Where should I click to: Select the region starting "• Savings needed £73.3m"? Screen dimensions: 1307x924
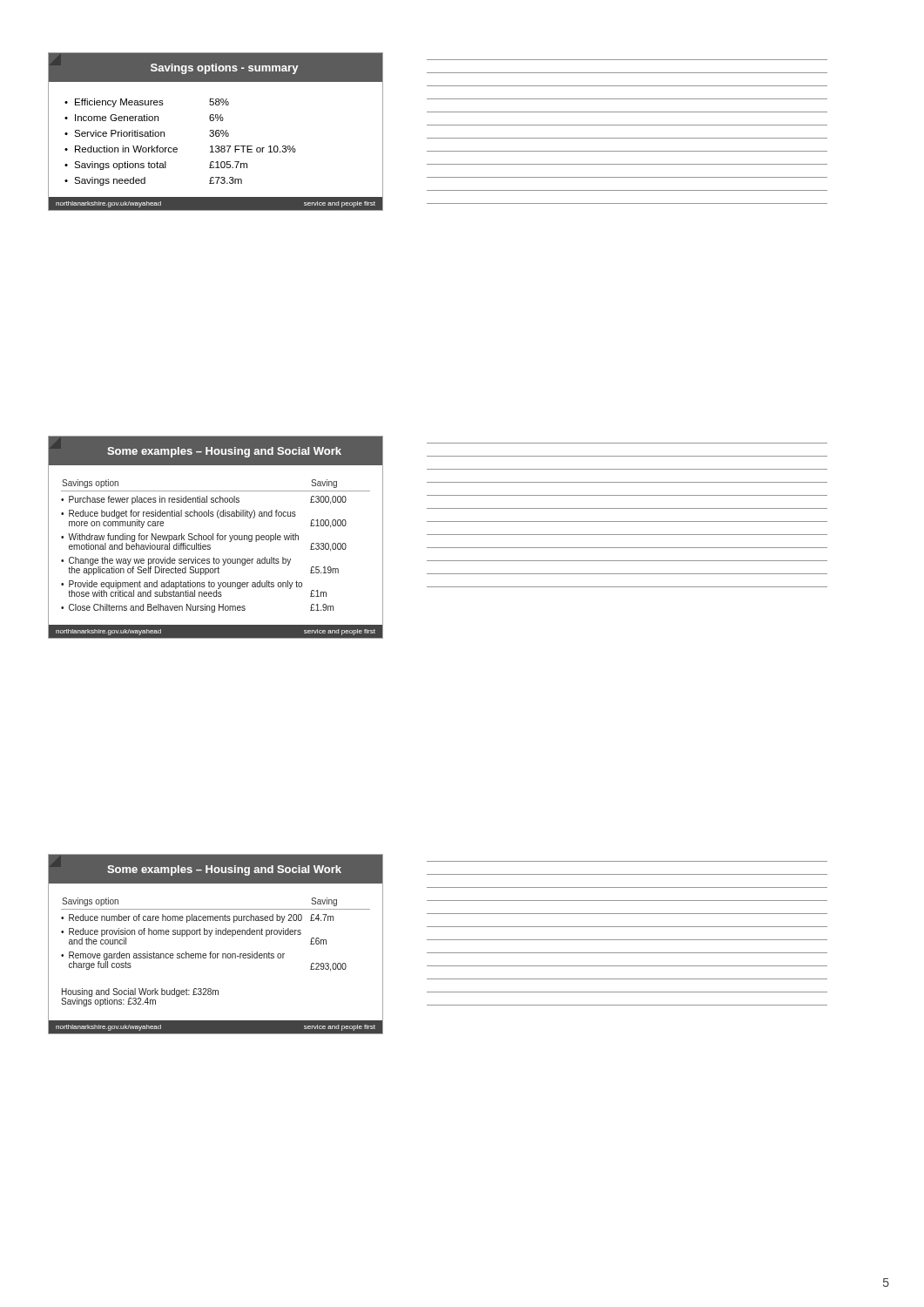153,180
